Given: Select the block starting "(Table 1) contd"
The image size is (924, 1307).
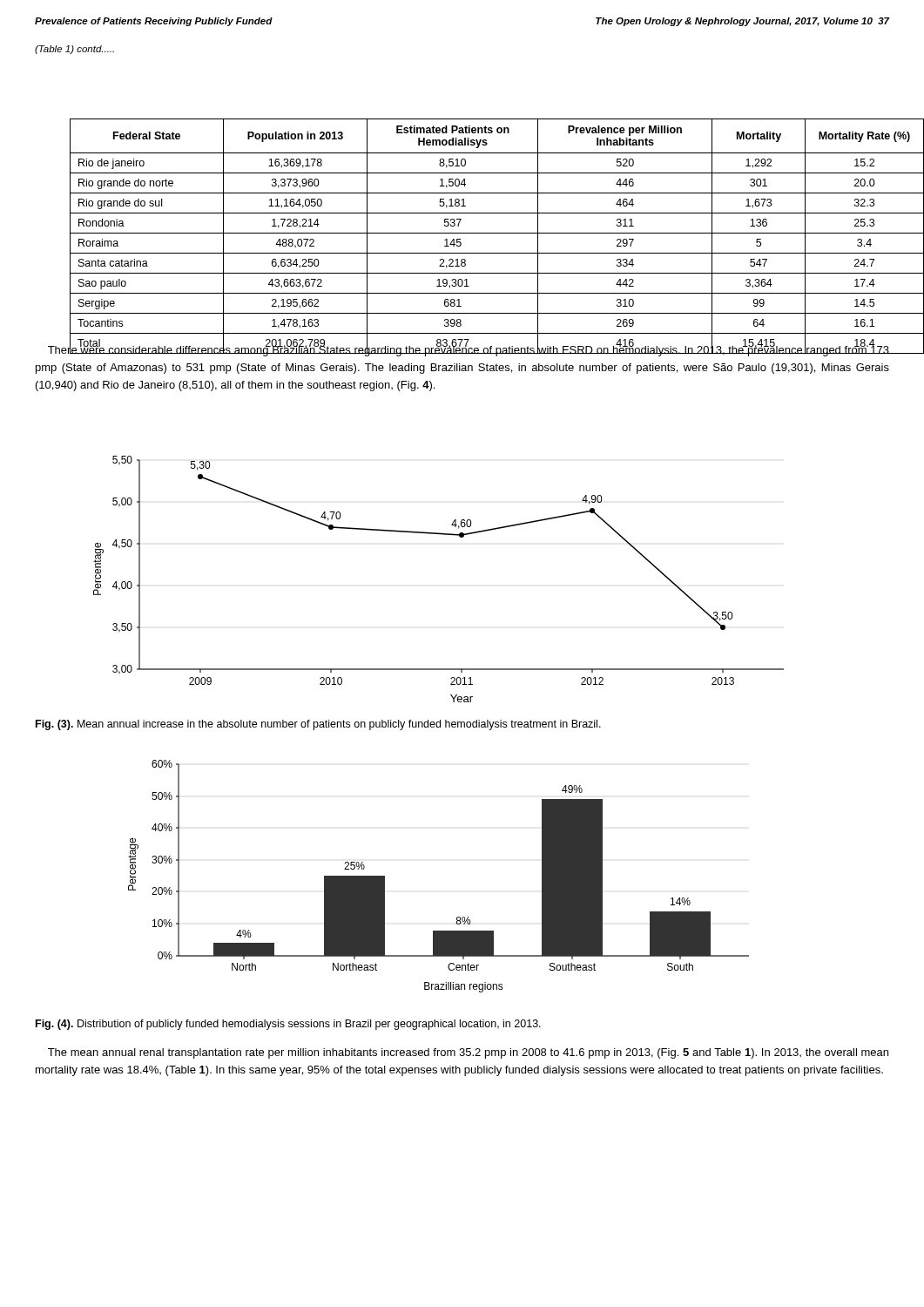Looking at the screenshot, I should pyautogui.click(x=75, y=49).
